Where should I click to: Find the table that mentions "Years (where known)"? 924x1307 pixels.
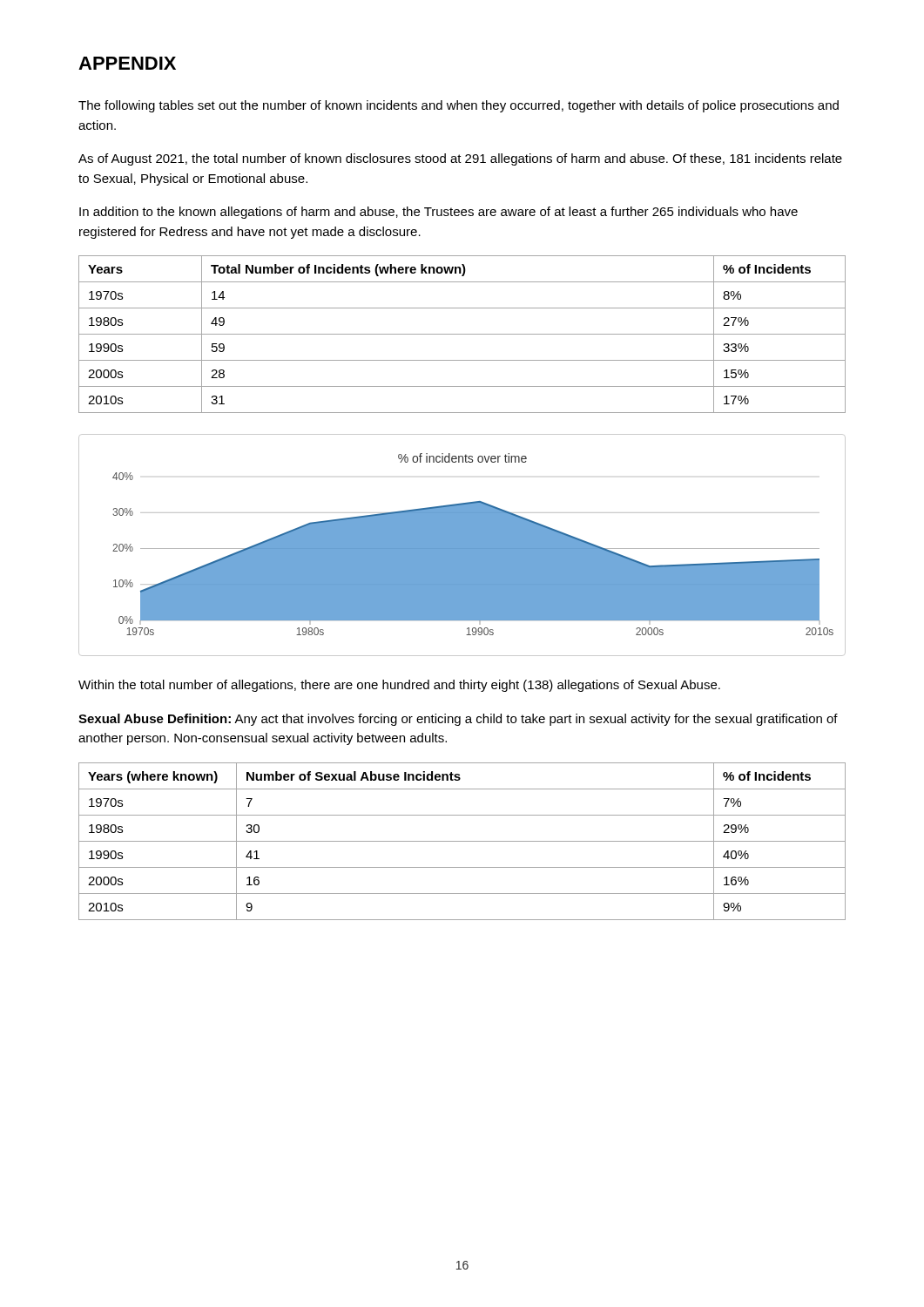tap(462, 841)
